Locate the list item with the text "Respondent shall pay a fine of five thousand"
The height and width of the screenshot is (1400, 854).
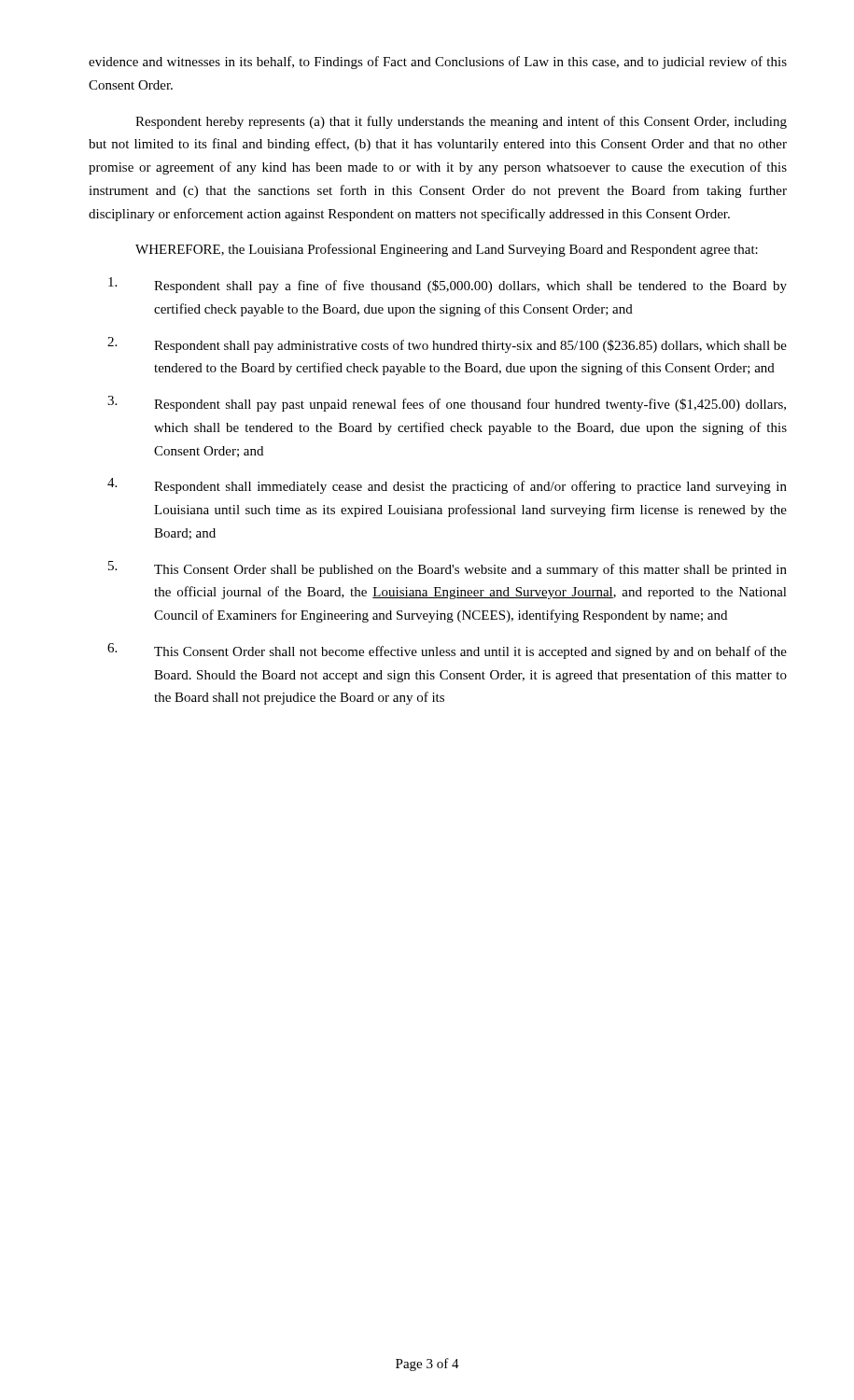tap(438, 298)
